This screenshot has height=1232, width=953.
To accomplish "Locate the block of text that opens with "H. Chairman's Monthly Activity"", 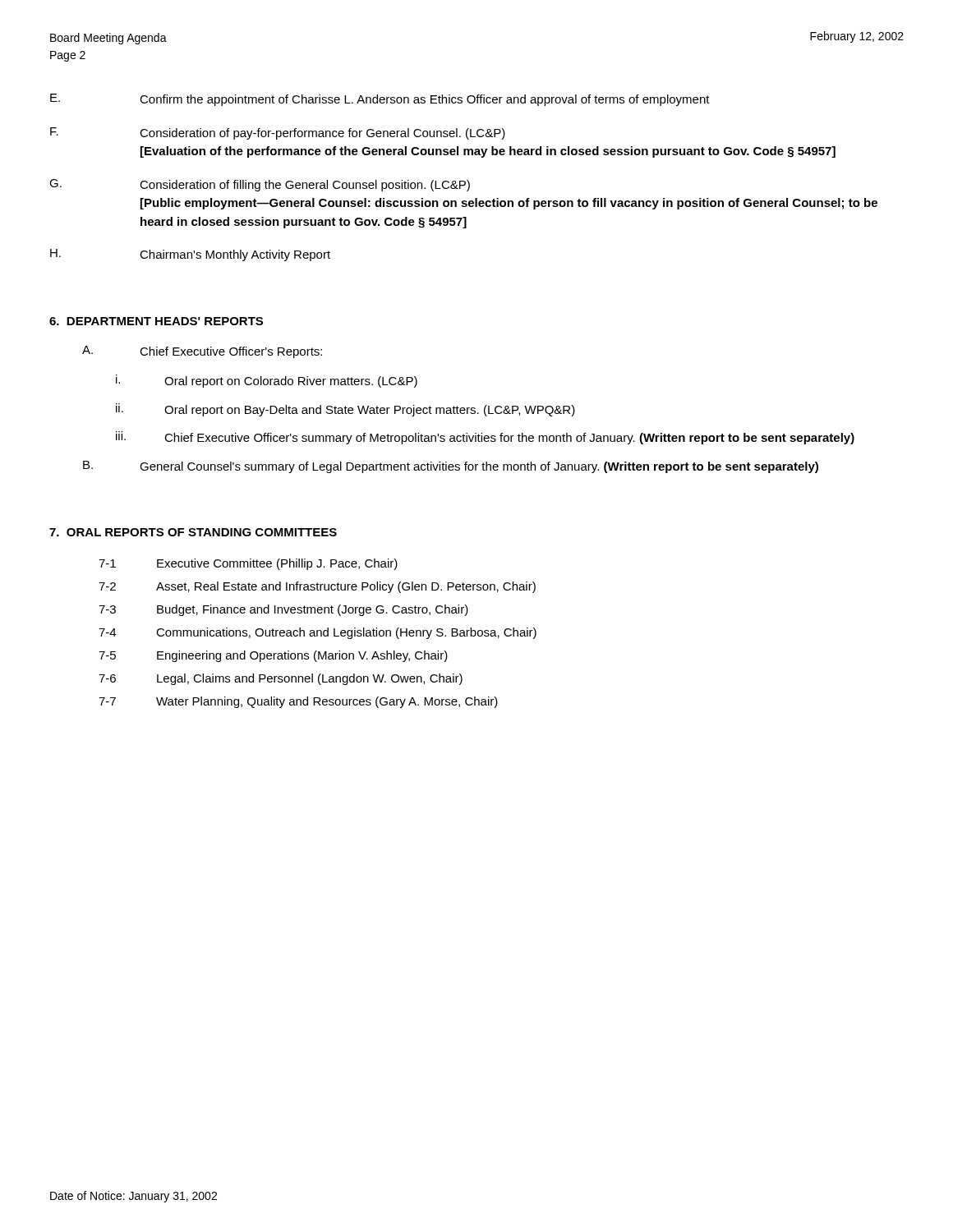I will point(190,255).
